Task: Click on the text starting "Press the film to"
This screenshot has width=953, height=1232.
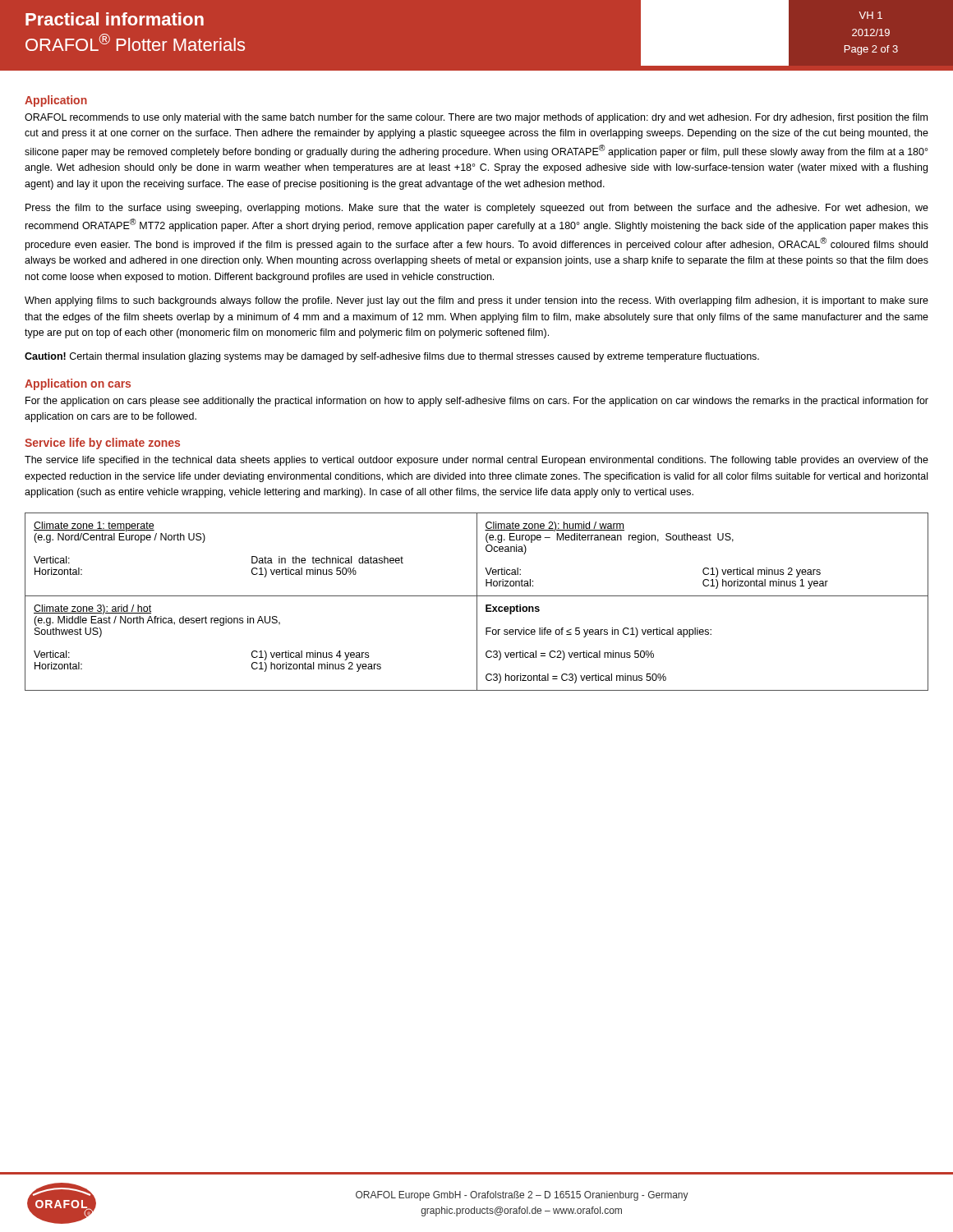Action: point(476,242)
